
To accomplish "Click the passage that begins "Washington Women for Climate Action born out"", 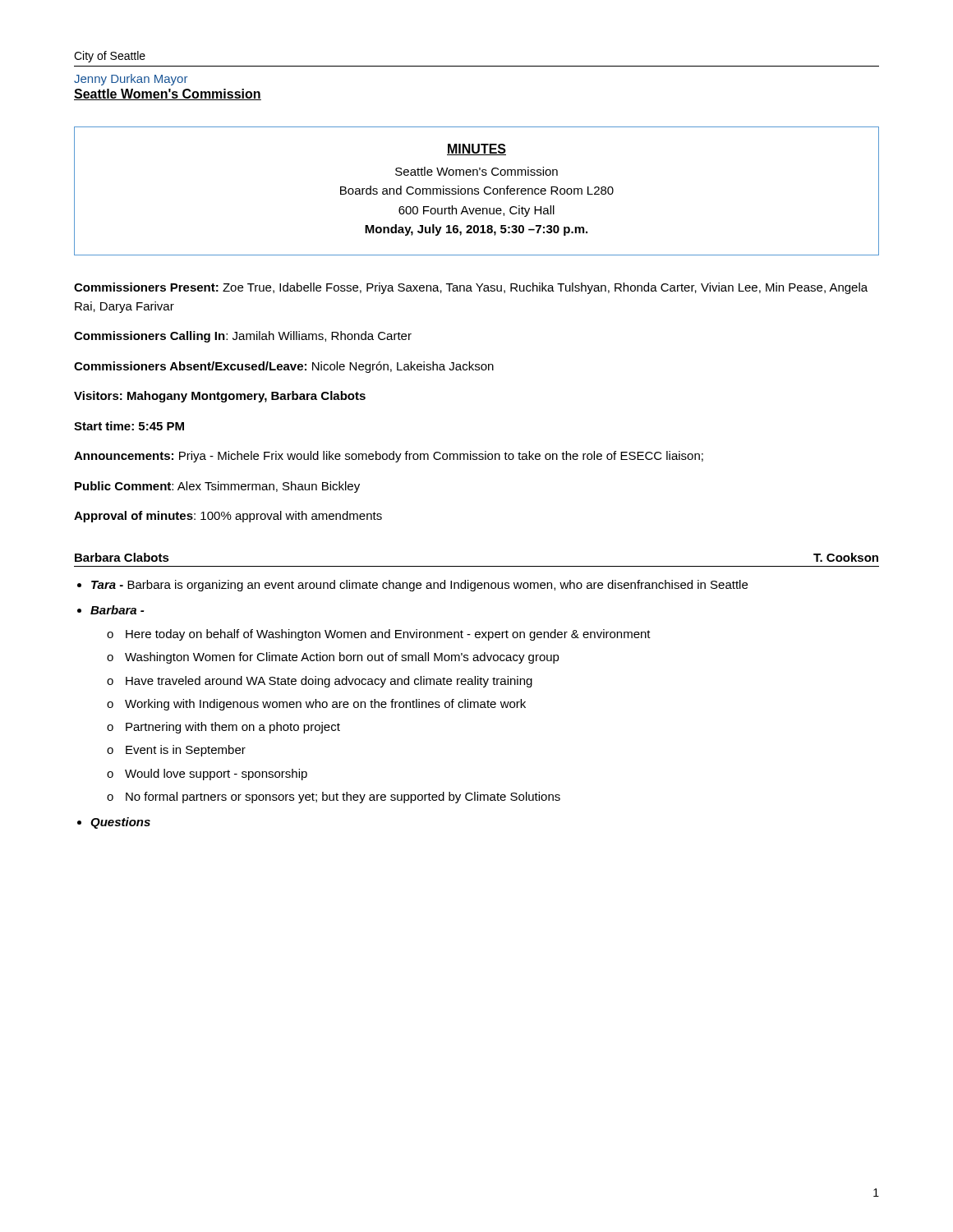I will click(x=342, y=657).
